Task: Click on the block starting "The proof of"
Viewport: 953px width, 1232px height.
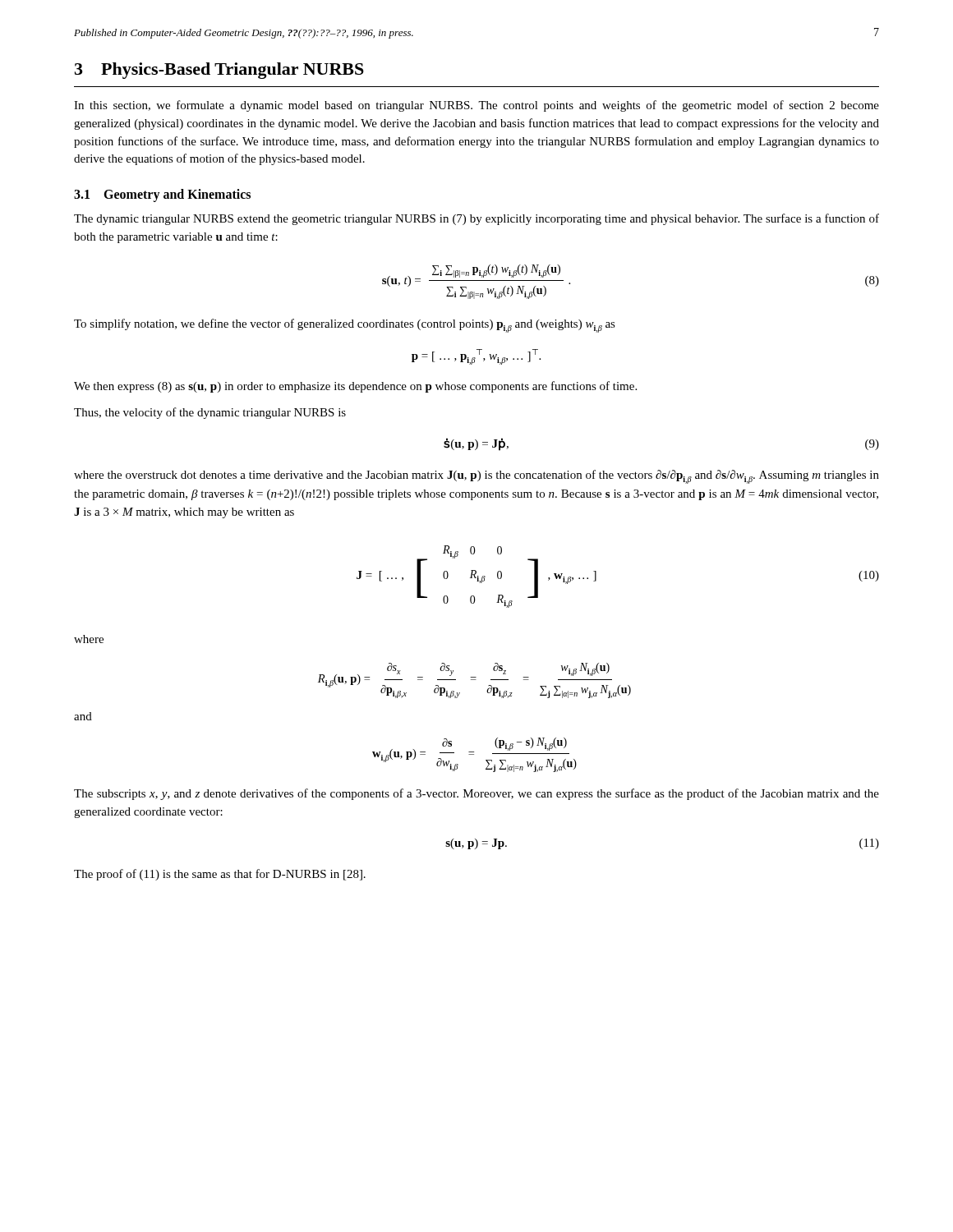Action: coord(220,875)
